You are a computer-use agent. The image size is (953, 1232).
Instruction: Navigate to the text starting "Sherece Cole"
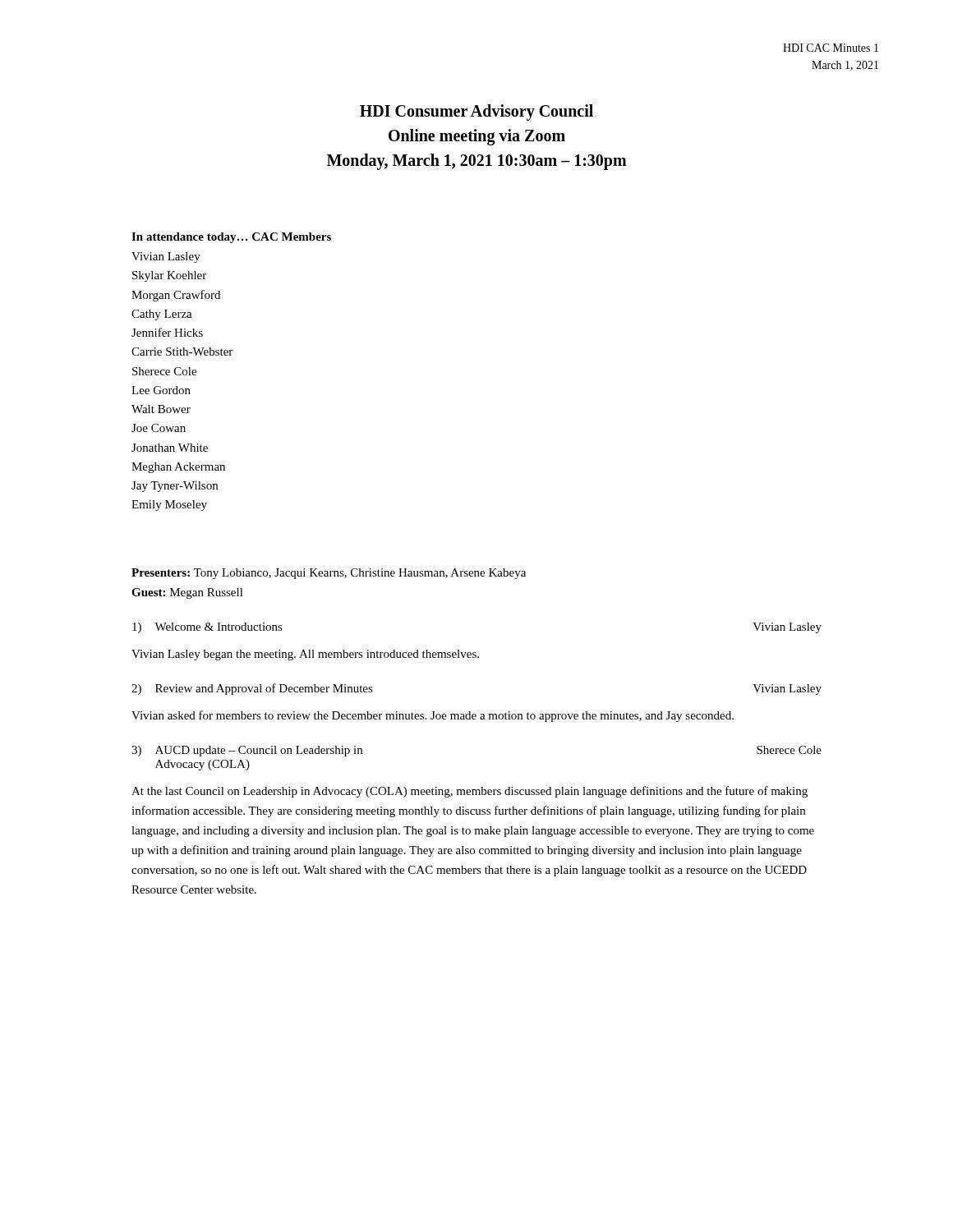pyautogui.click(x=164, y=371)
